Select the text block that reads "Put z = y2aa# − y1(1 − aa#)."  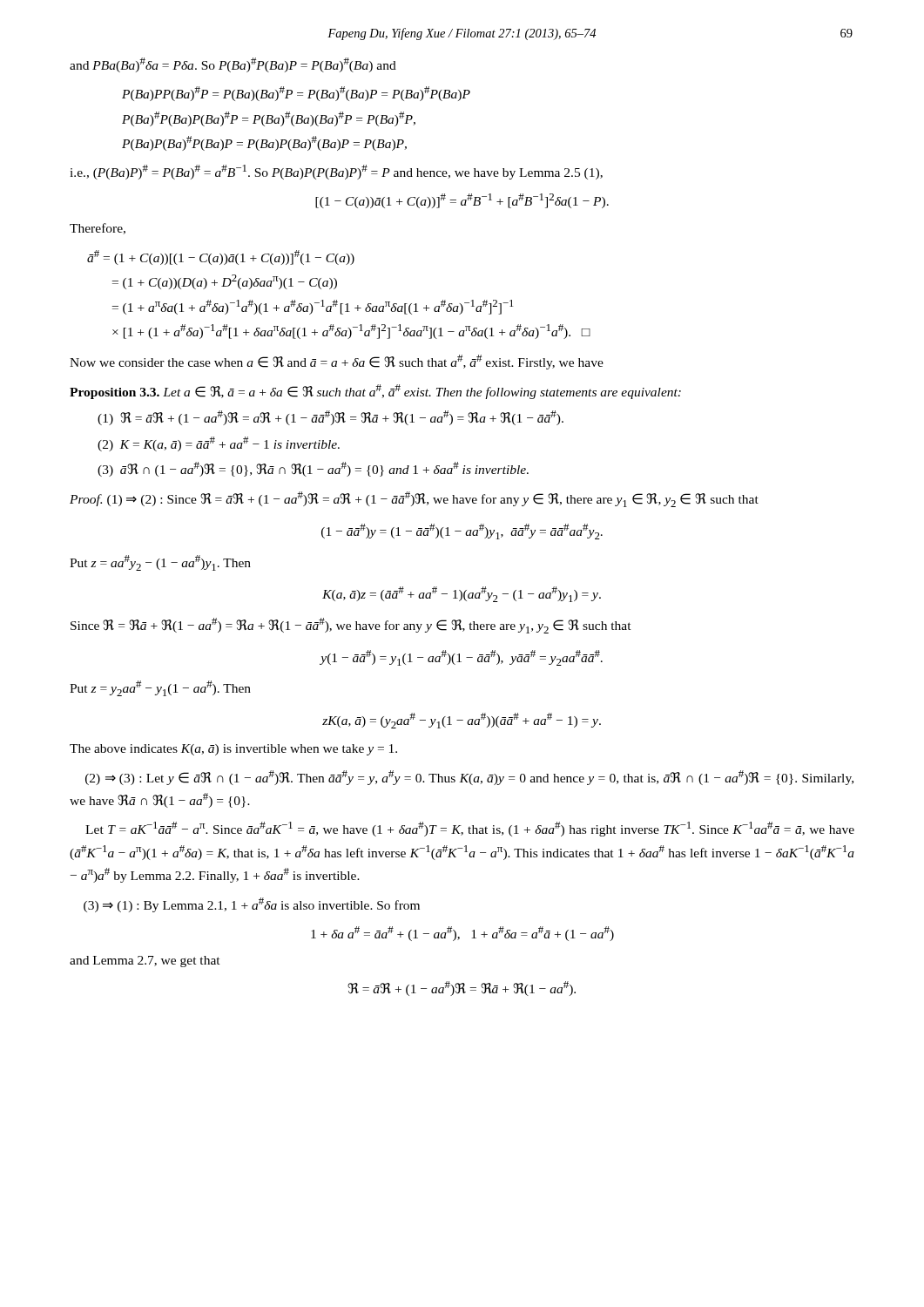pyautogui.click(x=160, y=688)
